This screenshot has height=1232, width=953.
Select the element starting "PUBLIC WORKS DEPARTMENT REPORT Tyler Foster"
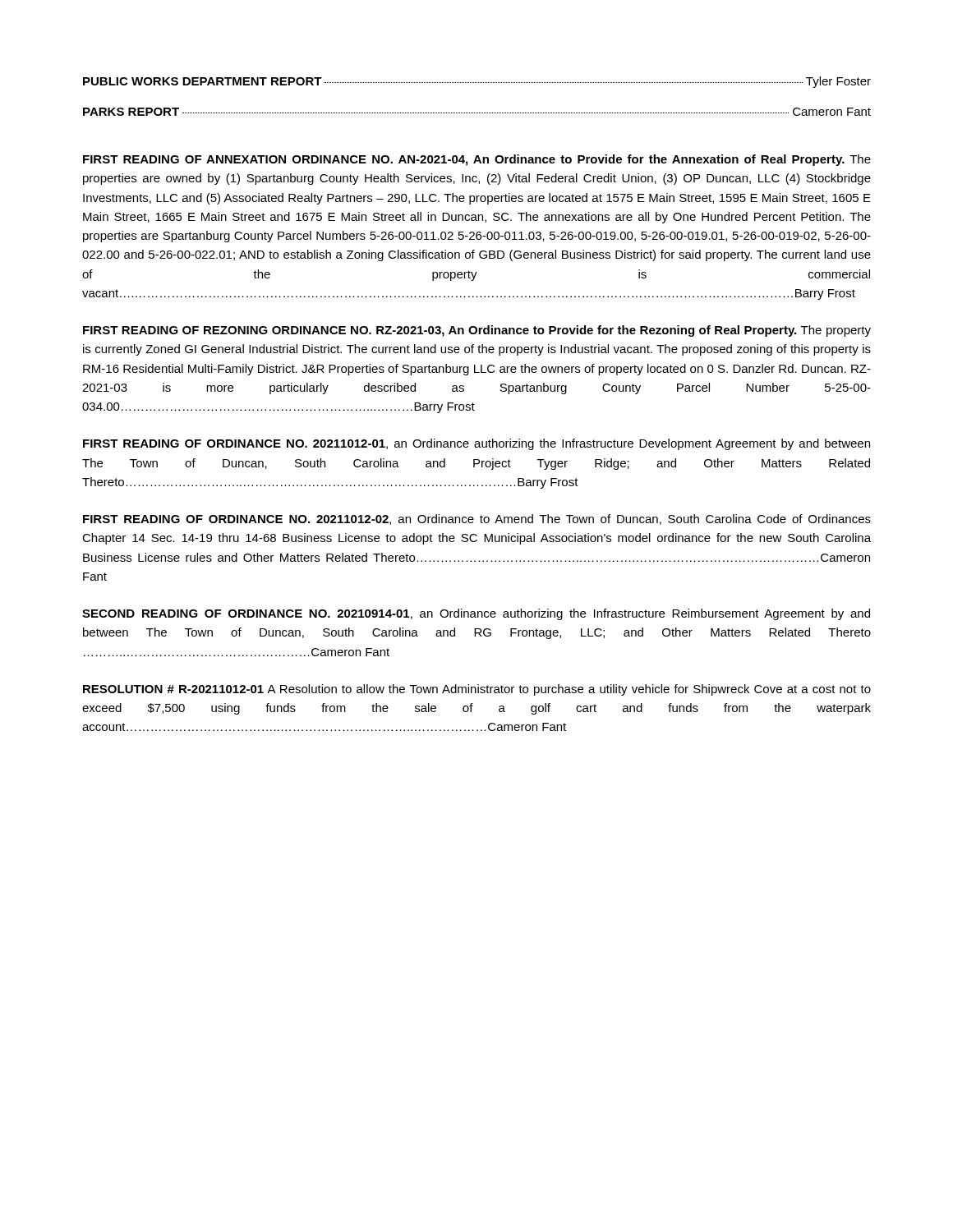click(x=476, y=81)
